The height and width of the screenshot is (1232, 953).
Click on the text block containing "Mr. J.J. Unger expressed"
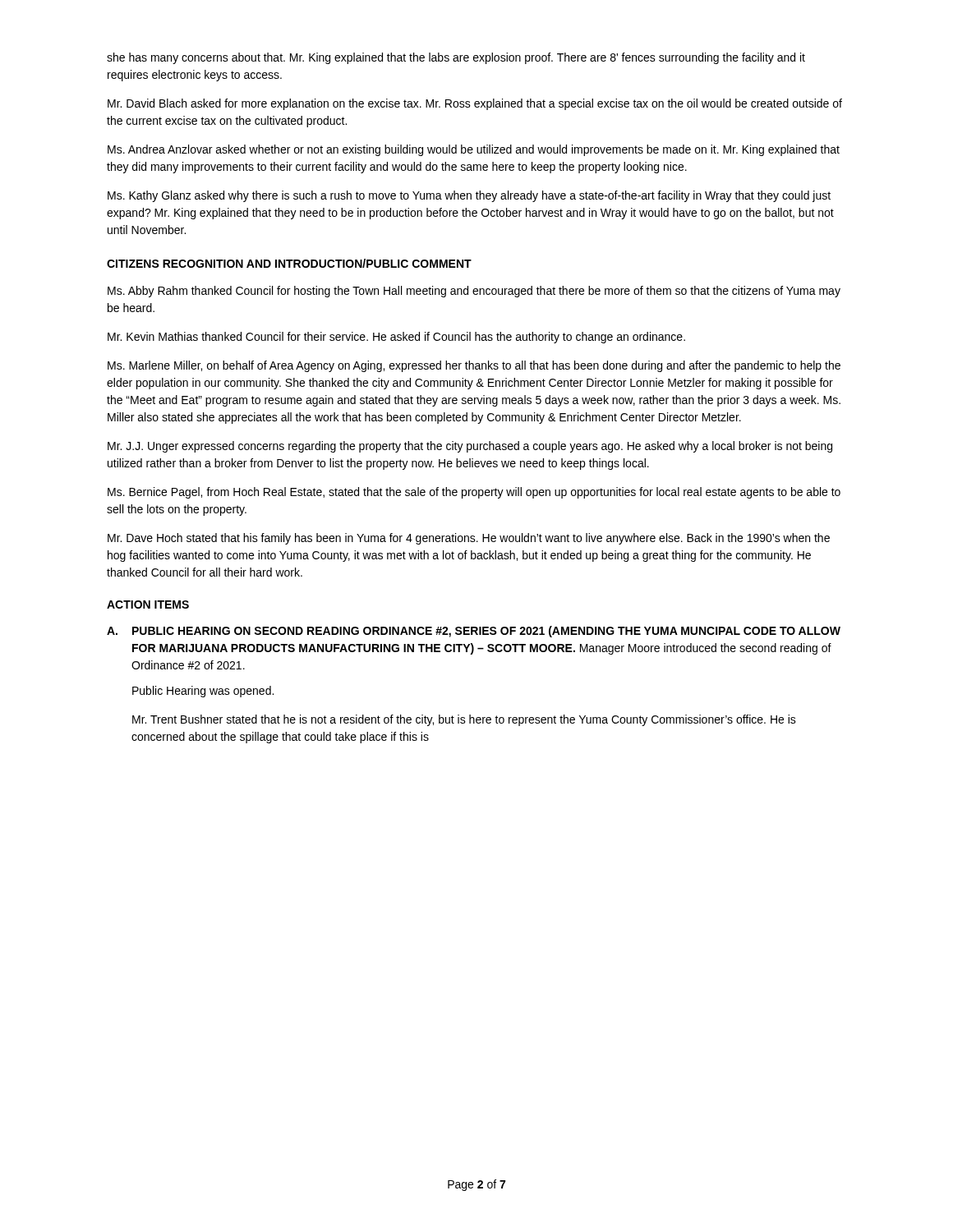(x=470, y=455)
